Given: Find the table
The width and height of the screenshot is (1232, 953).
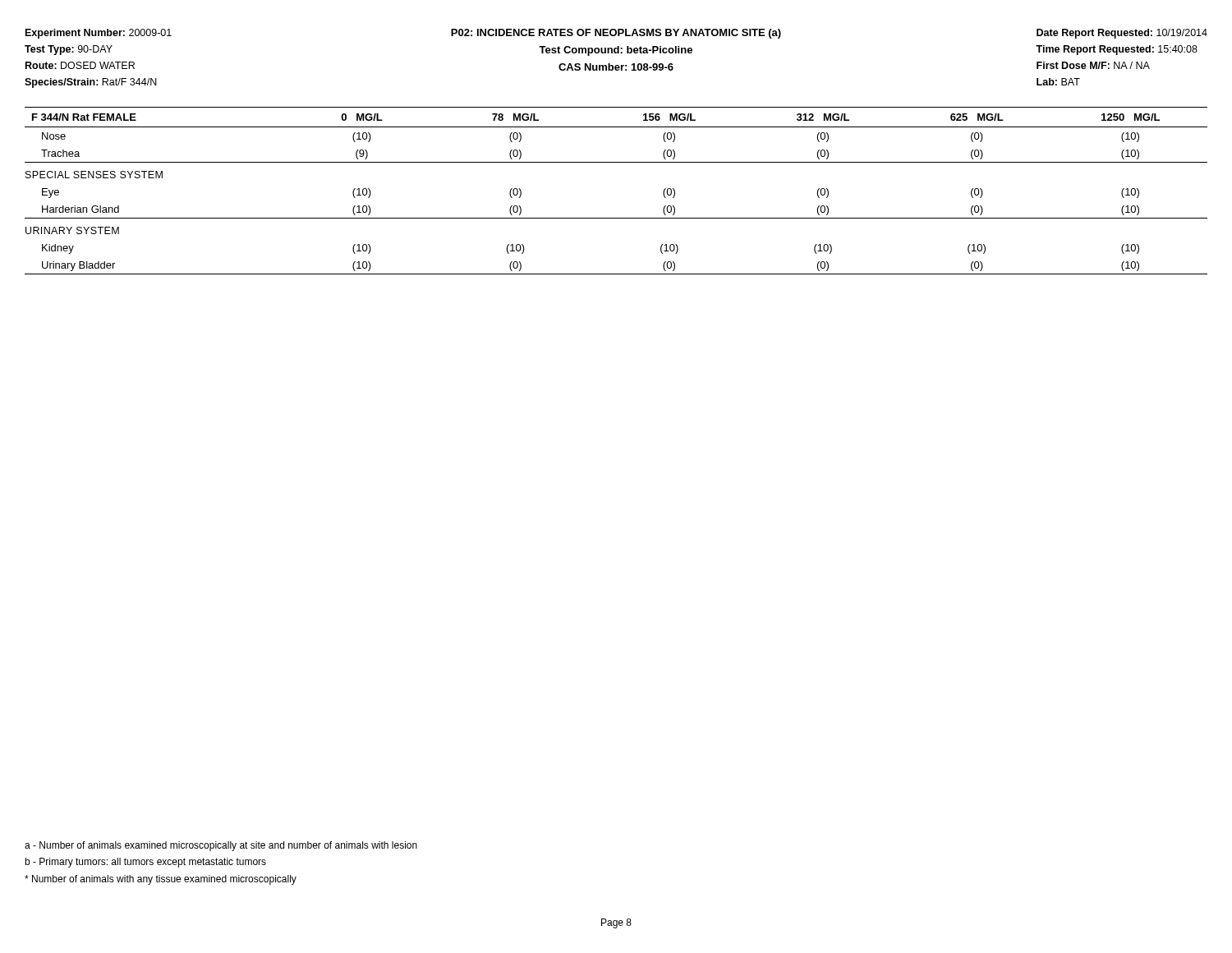Looking at the screenshot, I should pos(616,191).
